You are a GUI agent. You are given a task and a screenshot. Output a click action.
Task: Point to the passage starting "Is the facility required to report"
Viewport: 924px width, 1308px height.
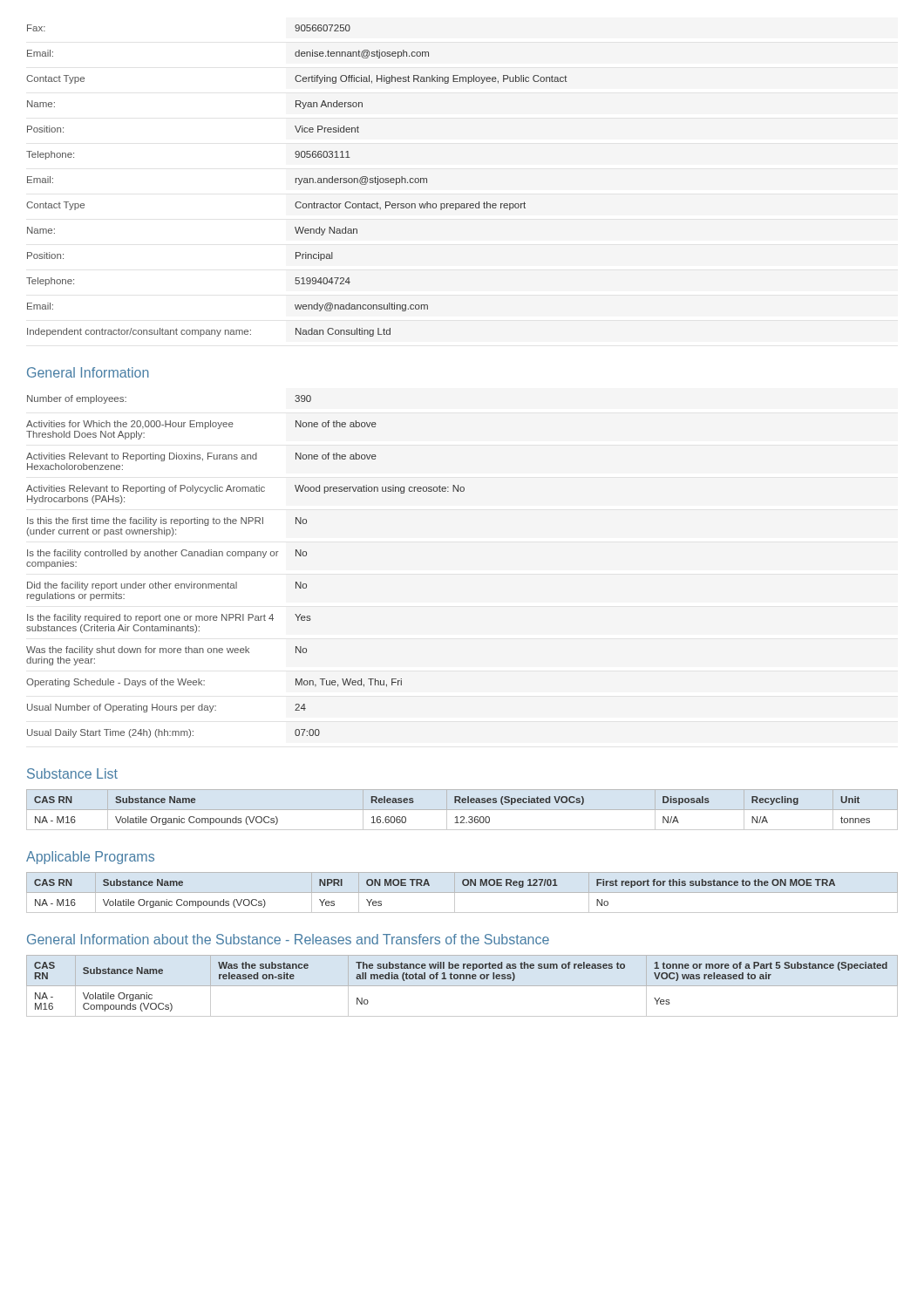click(169, 618)
